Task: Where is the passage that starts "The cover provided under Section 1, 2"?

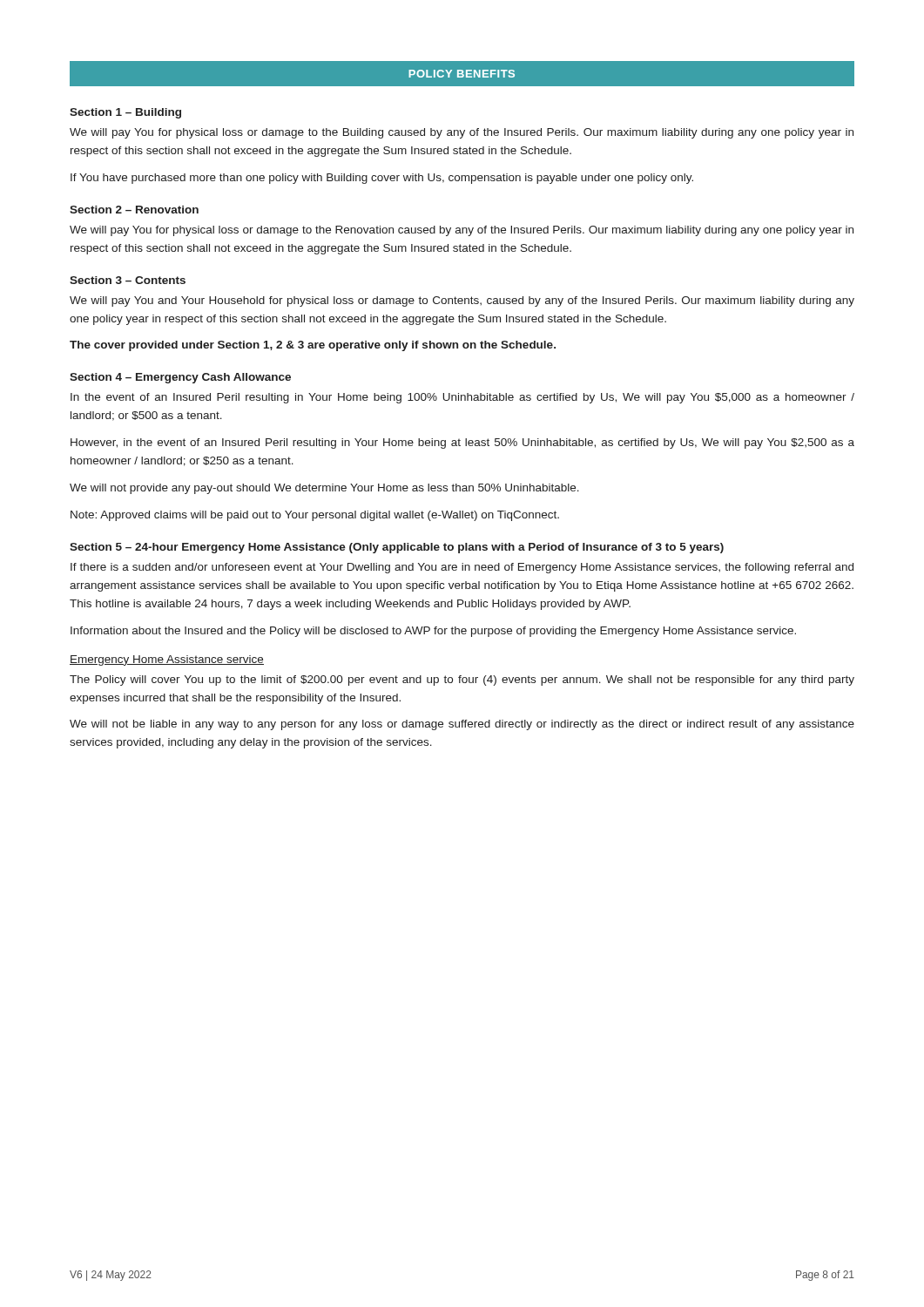Action: pos(462,346)
